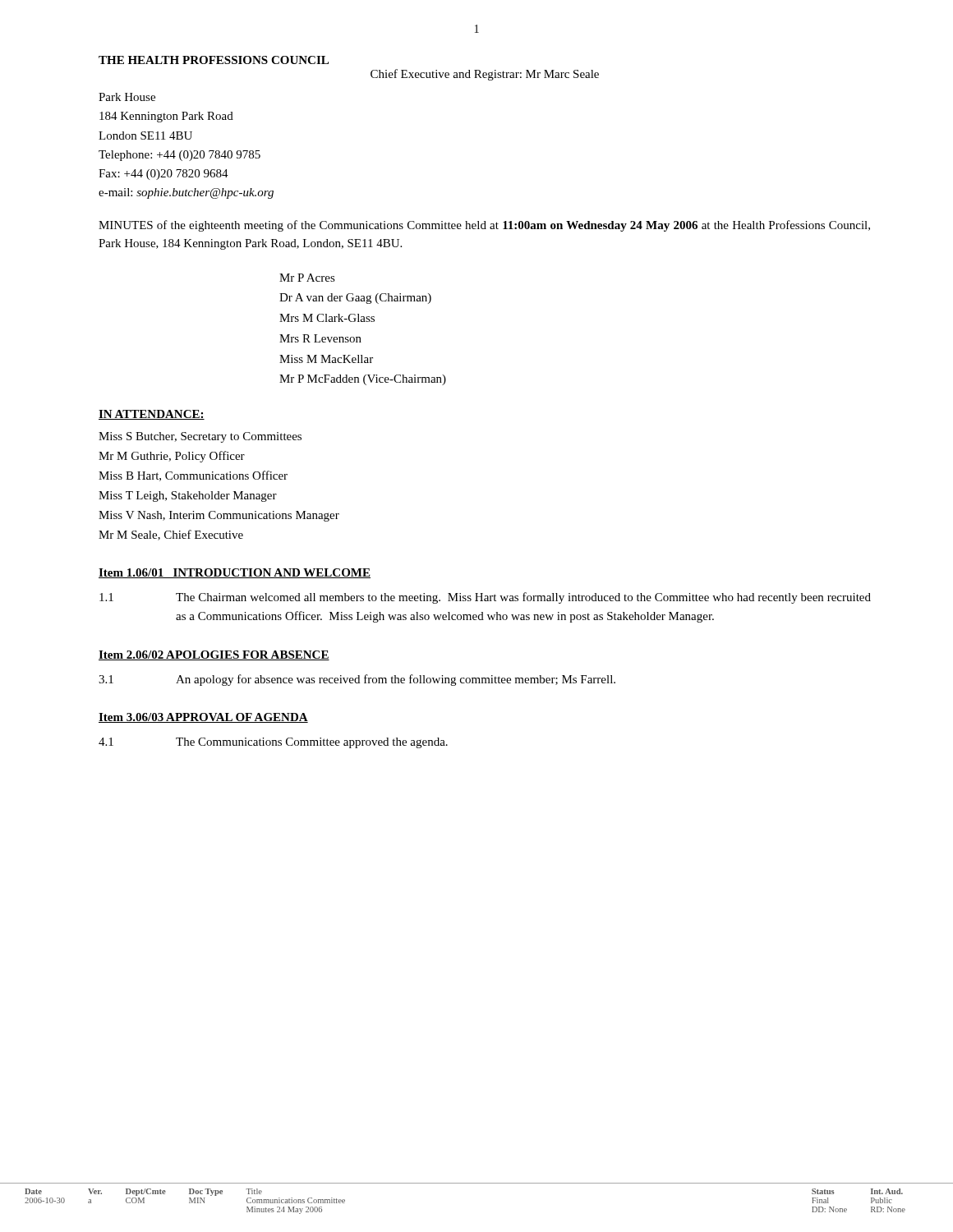Find the list item that reads "Mr P Acres"
Screen dimensions: 1232x953
[x=307, y=278]
